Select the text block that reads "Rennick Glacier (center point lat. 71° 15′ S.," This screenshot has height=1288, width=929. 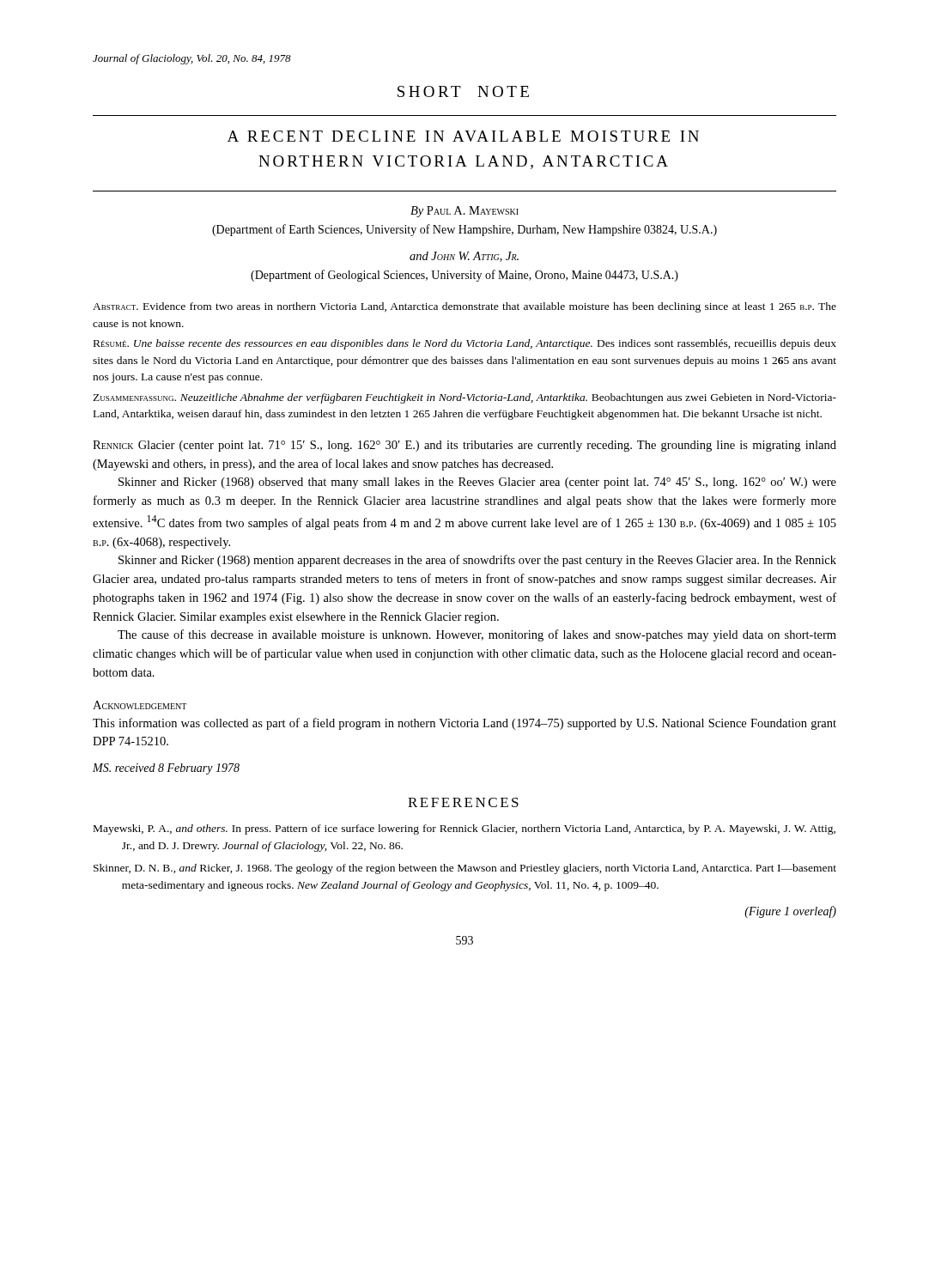click(464, 454)
